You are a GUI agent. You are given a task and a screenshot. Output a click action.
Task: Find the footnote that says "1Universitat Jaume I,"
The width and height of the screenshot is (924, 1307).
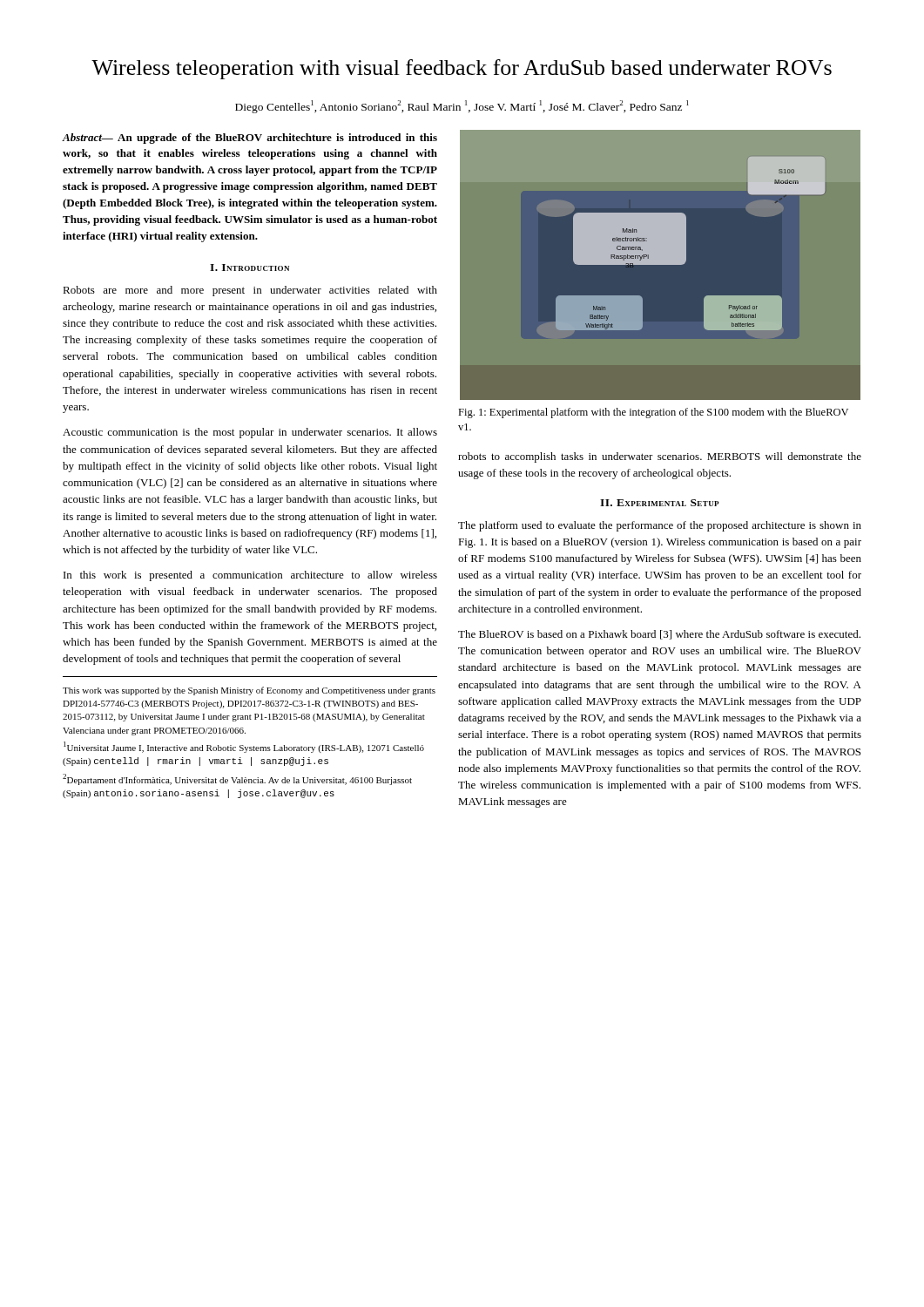250,754
